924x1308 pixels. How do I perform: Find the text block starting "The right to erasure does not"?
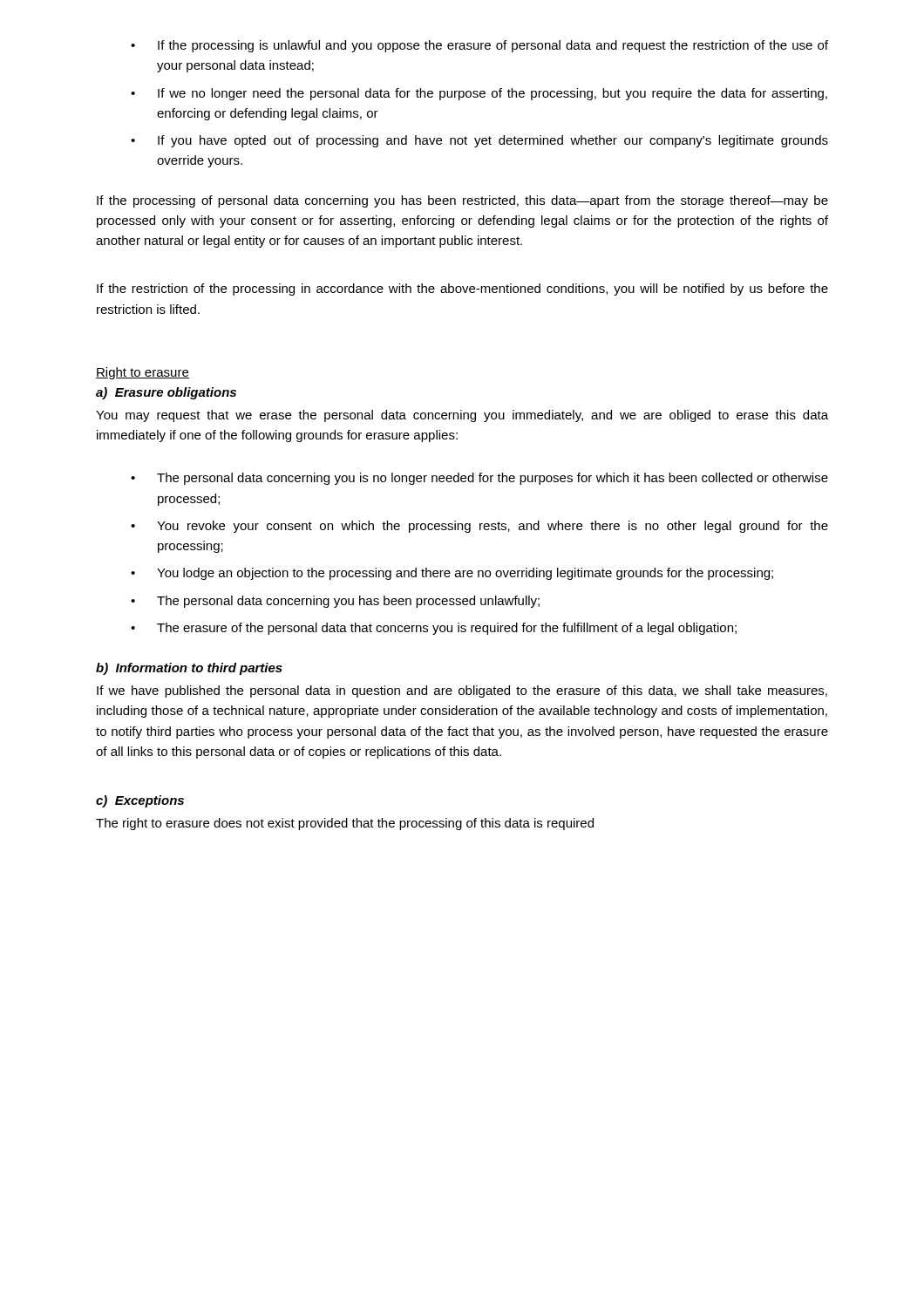point(345,823)
